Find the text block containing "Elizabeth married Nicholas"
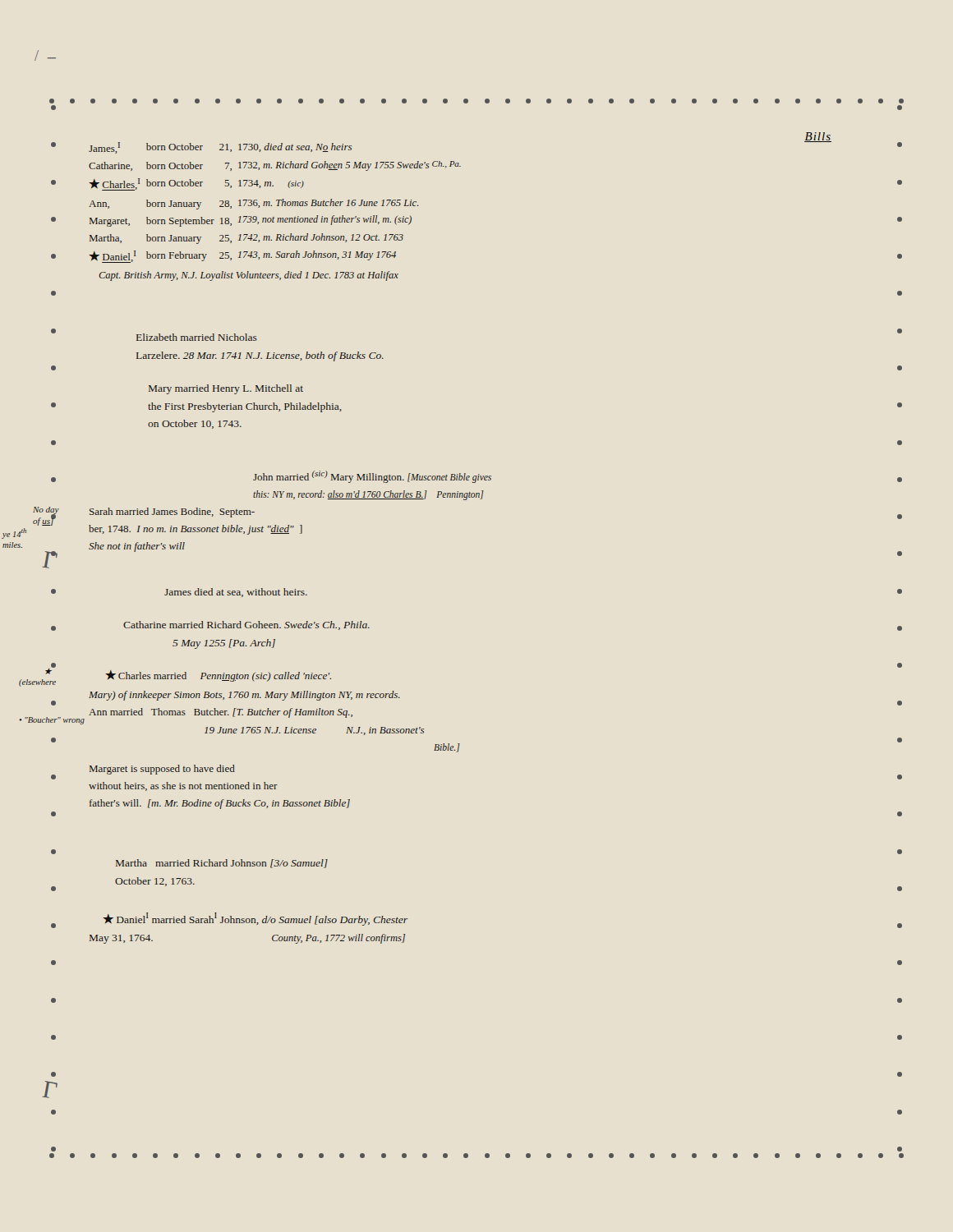The image size is (953, 1232). coord(260,346)
